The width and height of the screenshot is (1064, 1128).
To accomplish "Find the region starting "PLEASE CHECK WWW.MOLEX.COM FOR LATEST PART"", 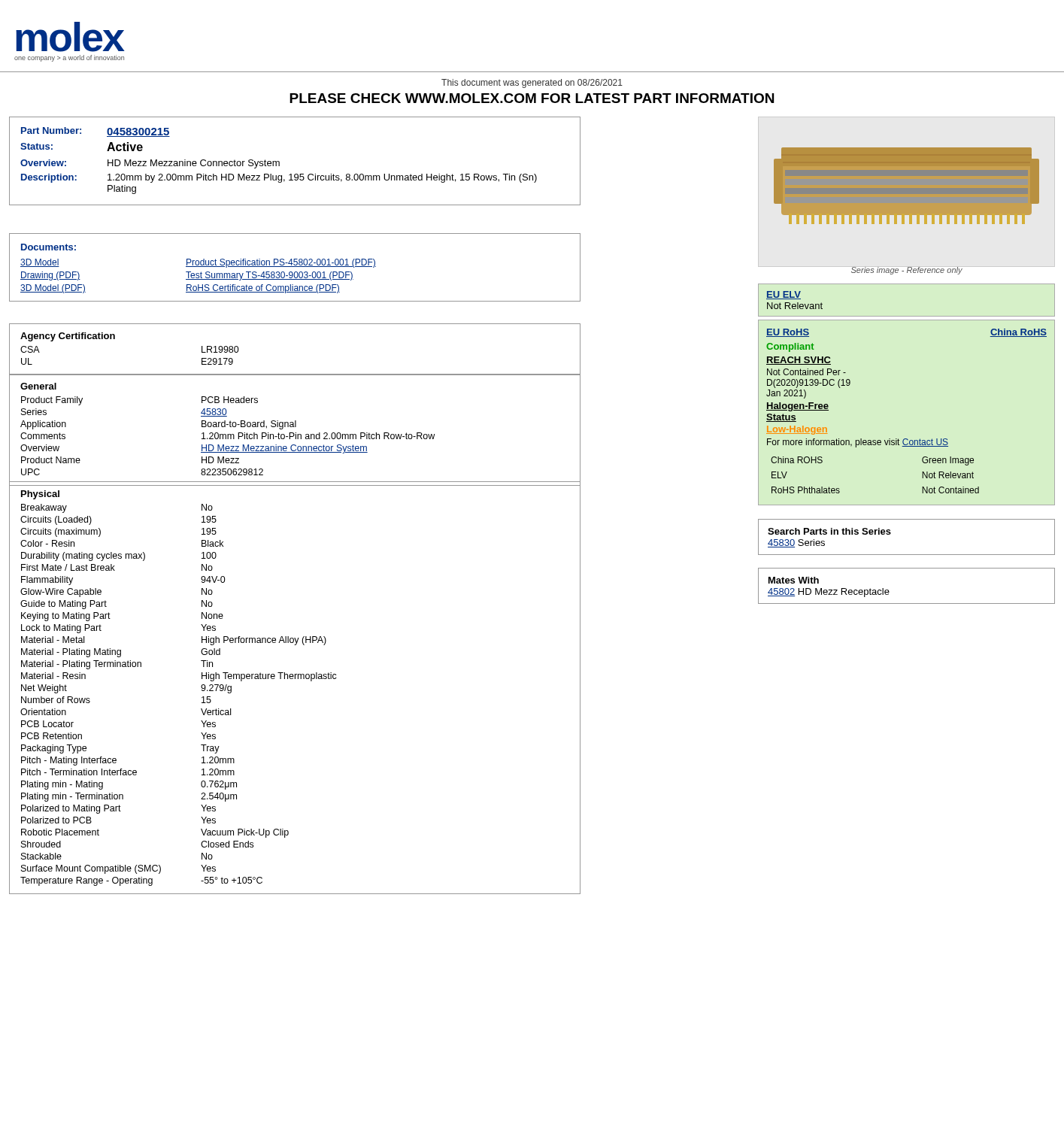I will click(532, 98).
